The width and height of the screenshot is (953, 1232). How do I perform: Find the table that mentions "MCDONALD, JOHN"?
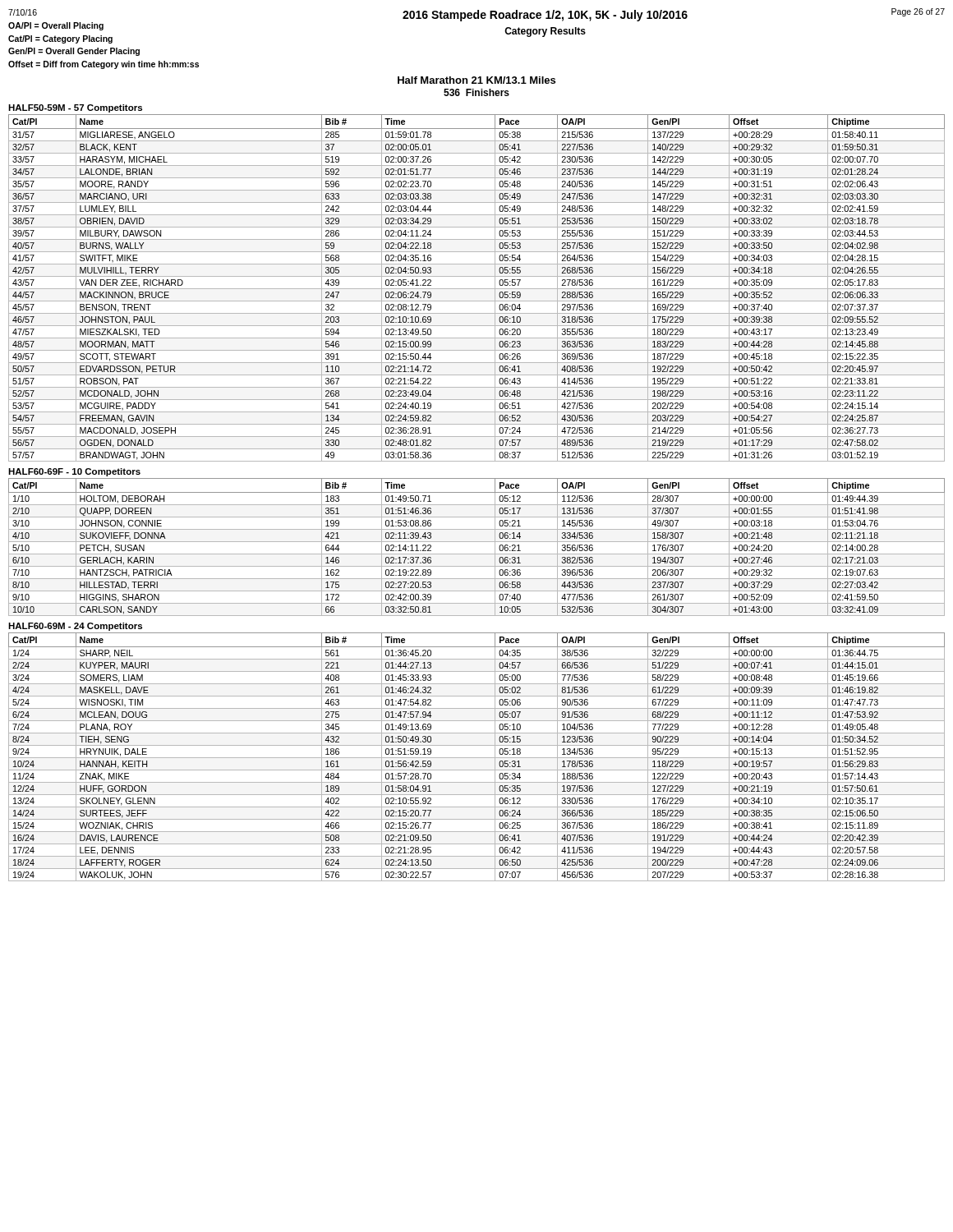tap(476, 288)
